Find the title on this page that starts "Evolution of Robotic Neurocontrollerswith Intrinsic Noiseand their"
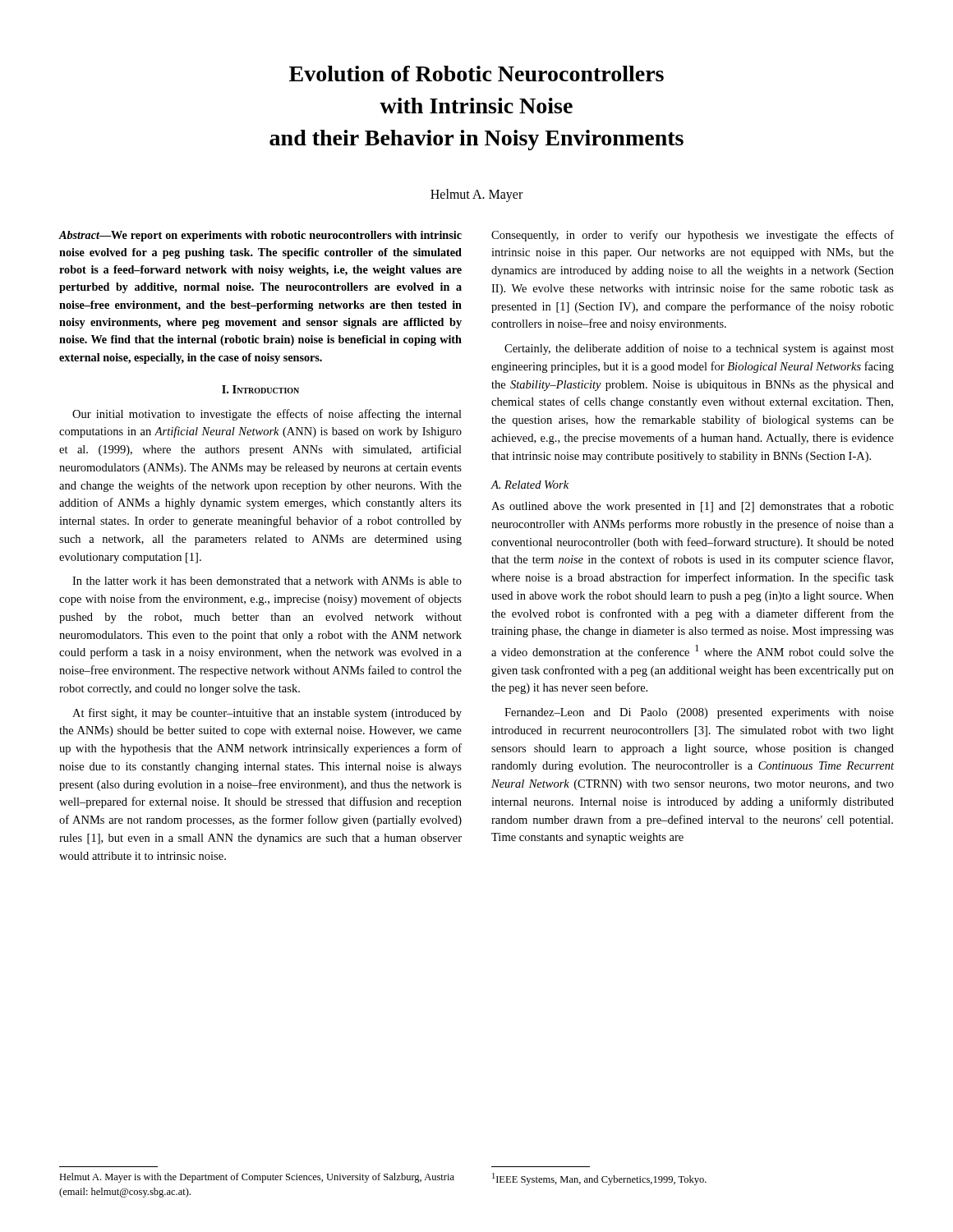Image resolution: width=953 pixels, height=1232 pixels. (x=476, y=106)
